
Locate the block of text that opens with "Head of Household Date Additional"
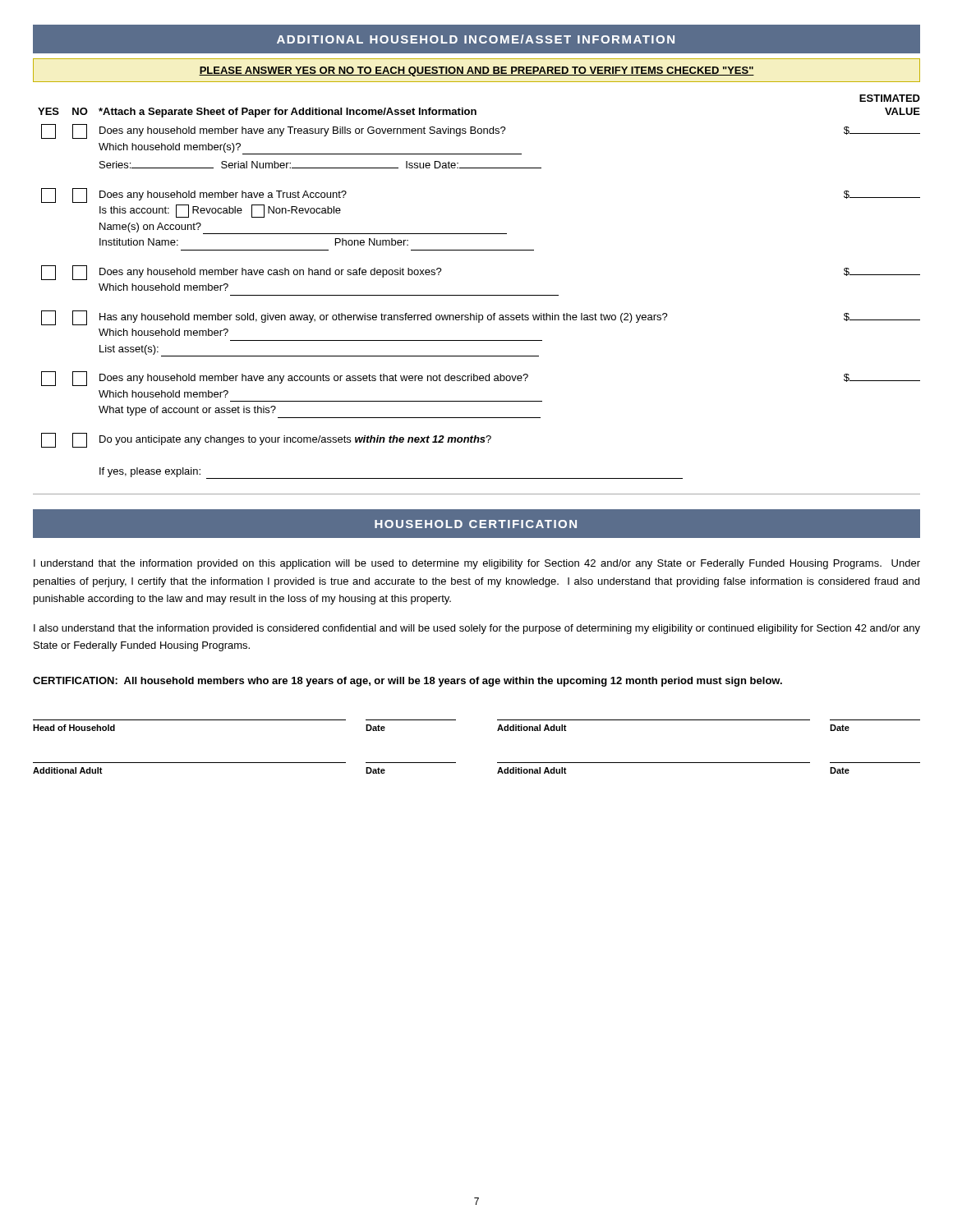77,727
